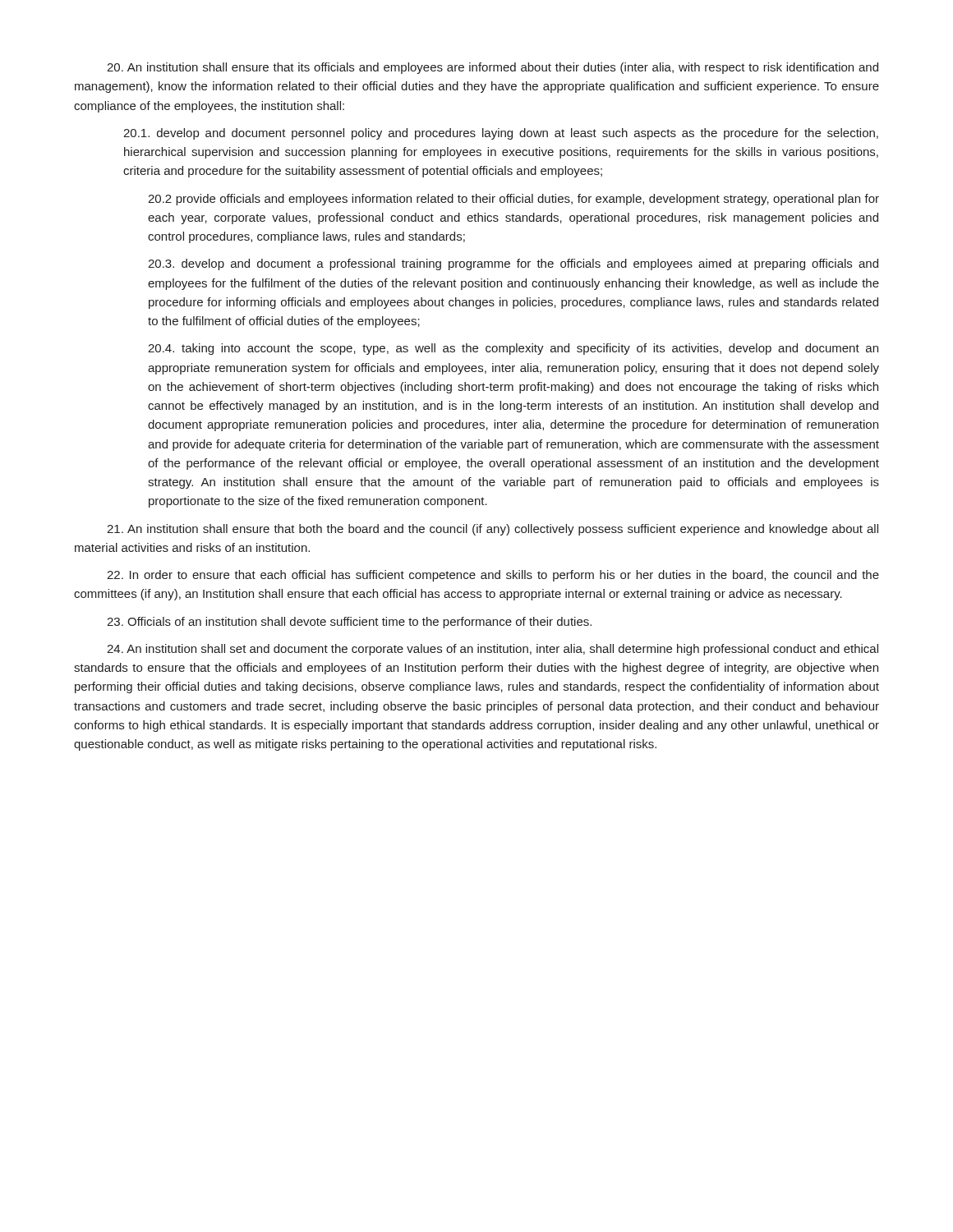Locate the block of text that opens with "An institution shall set and document the corporate"
This screenshot has height=1232, width=953.
tap(476, 696)
